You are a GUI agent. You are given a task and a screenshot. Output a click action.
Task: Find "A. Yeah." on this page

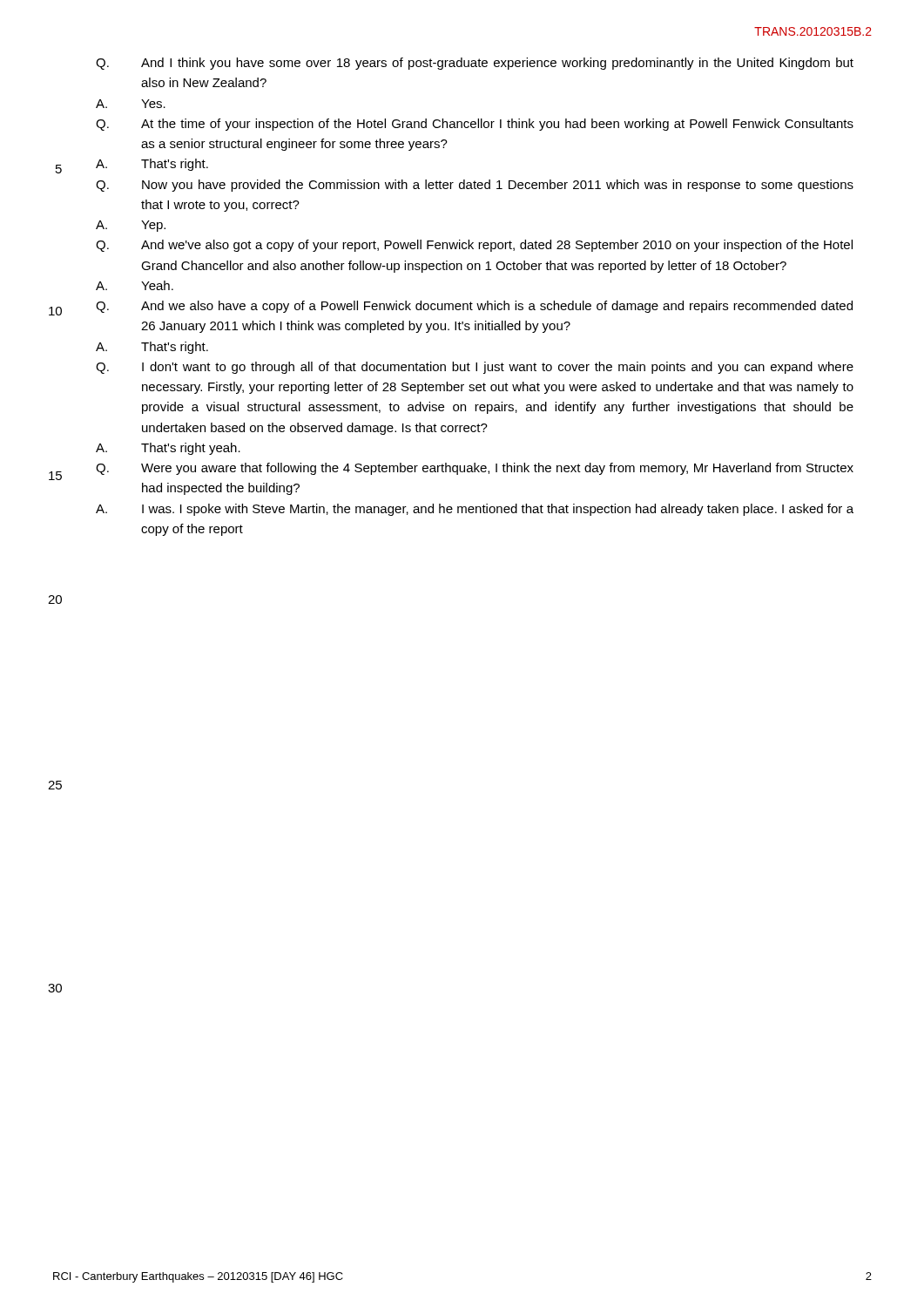155,285
